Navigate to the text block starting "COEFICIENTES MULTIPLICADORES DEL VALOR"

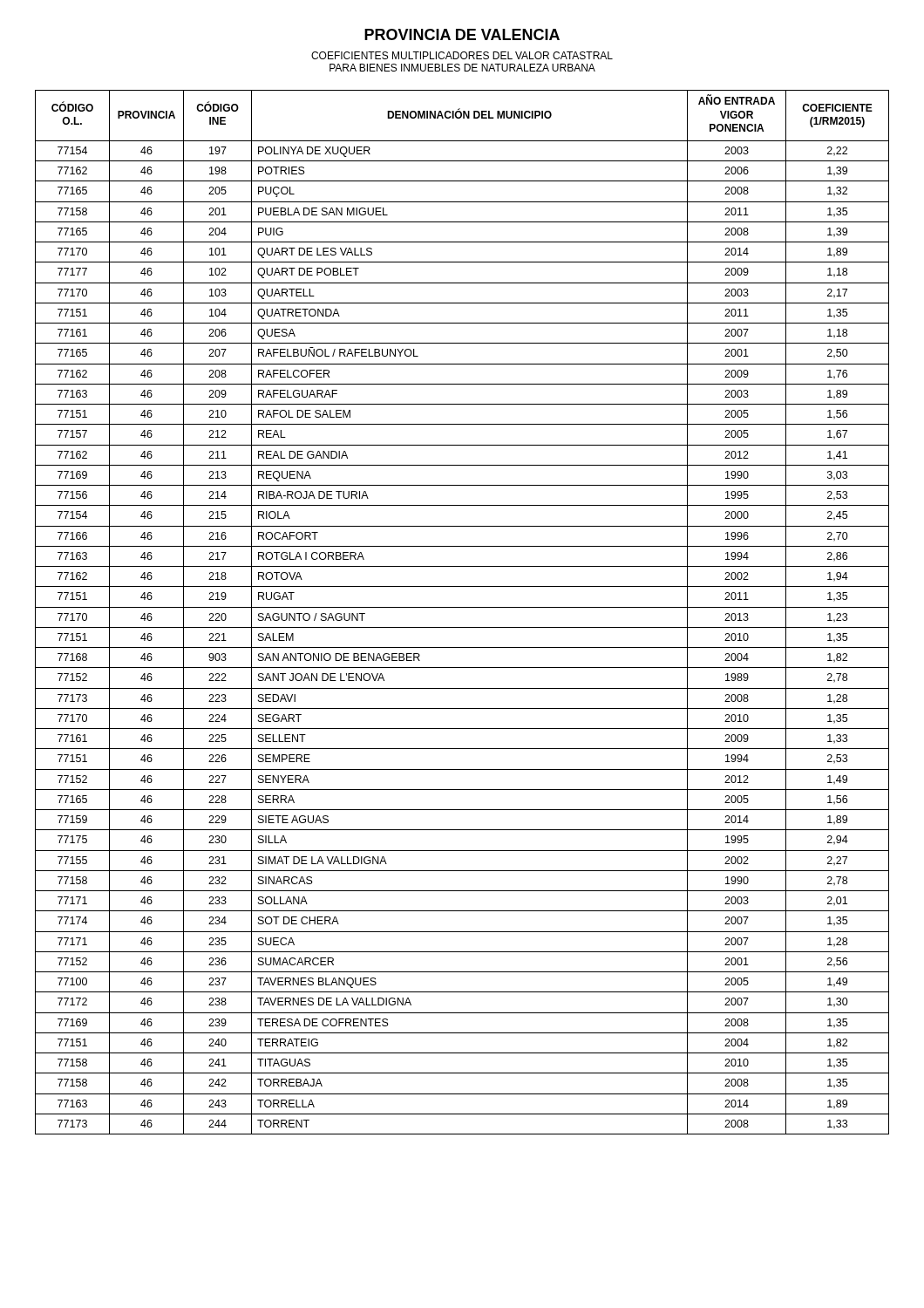click(x=462, y=62)
